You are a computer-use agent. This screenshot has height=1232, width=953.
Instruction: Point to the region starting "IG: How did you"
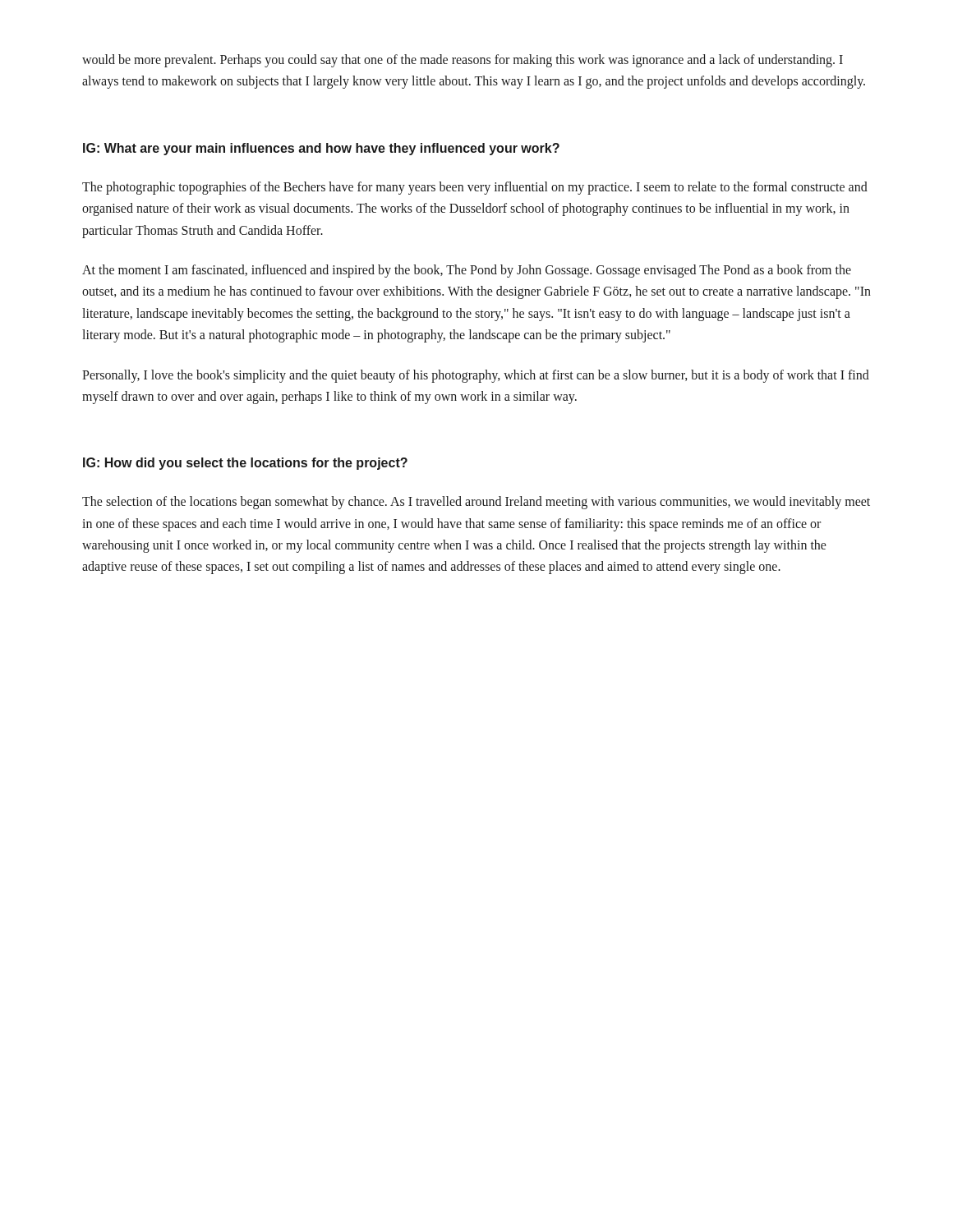pos(245,463)
